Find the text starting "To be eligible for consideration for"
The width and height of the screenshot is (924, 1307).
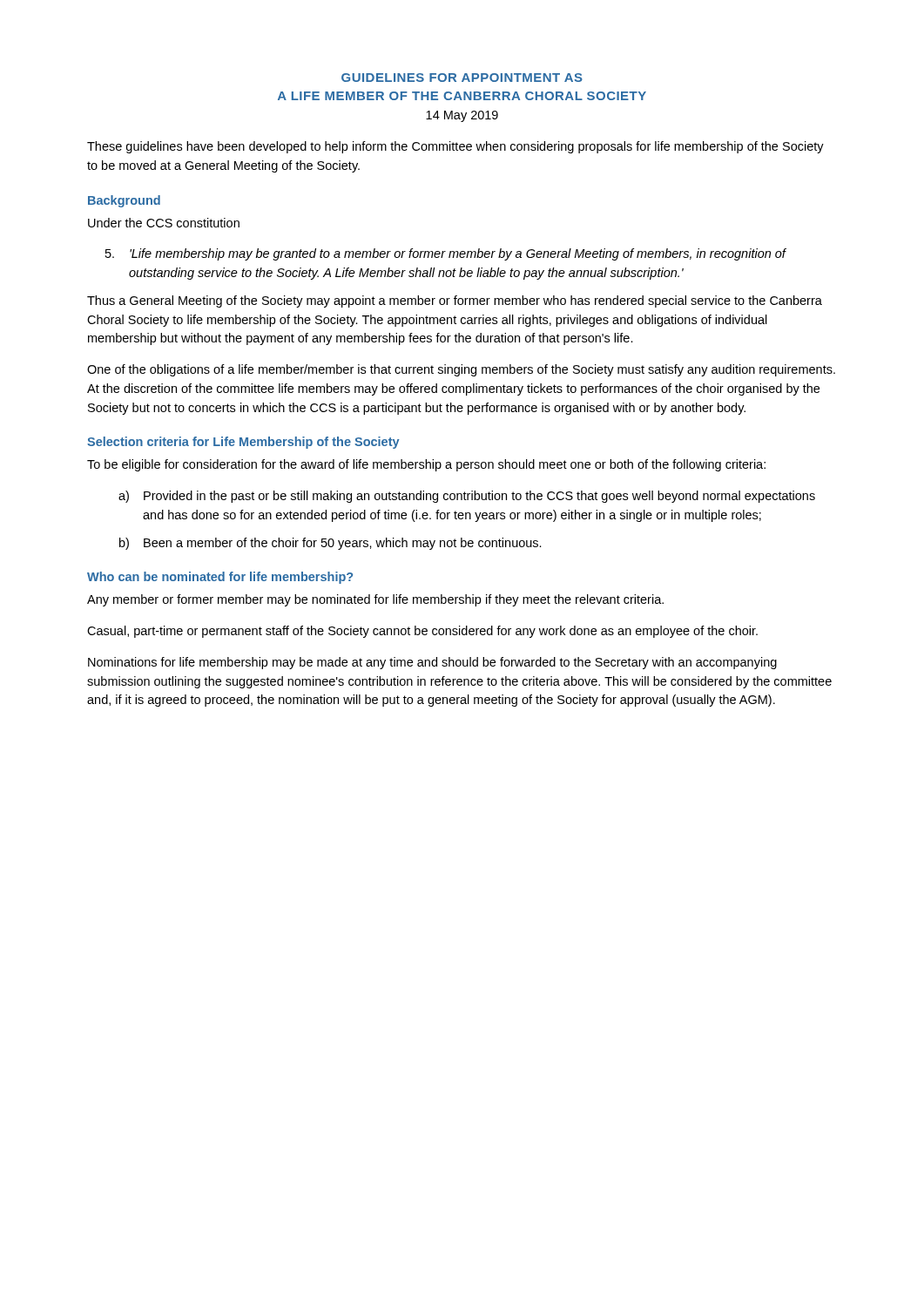(427, 465)
